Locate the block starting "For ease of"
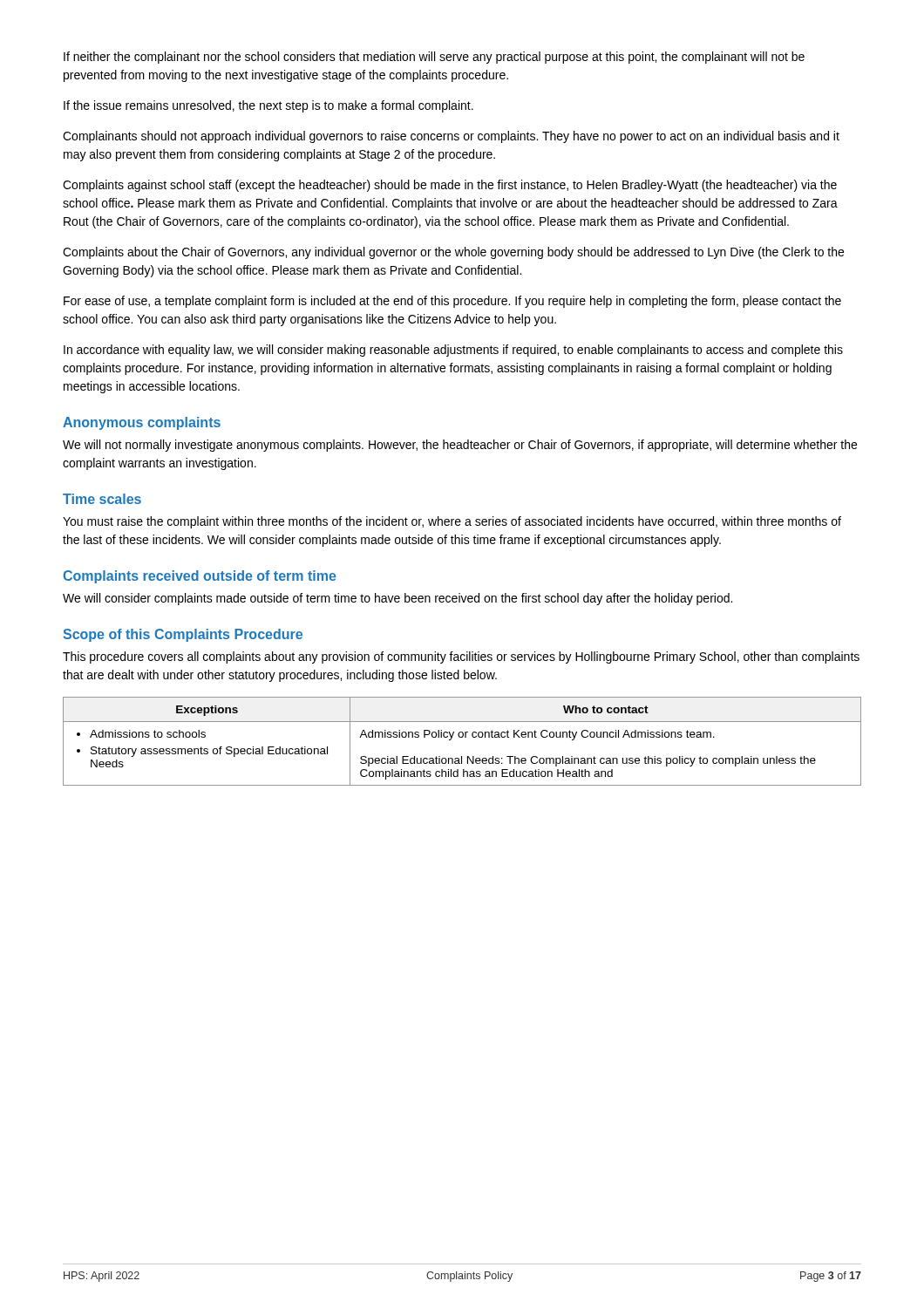The image size is (924, 1308). [x=452, y=310]
